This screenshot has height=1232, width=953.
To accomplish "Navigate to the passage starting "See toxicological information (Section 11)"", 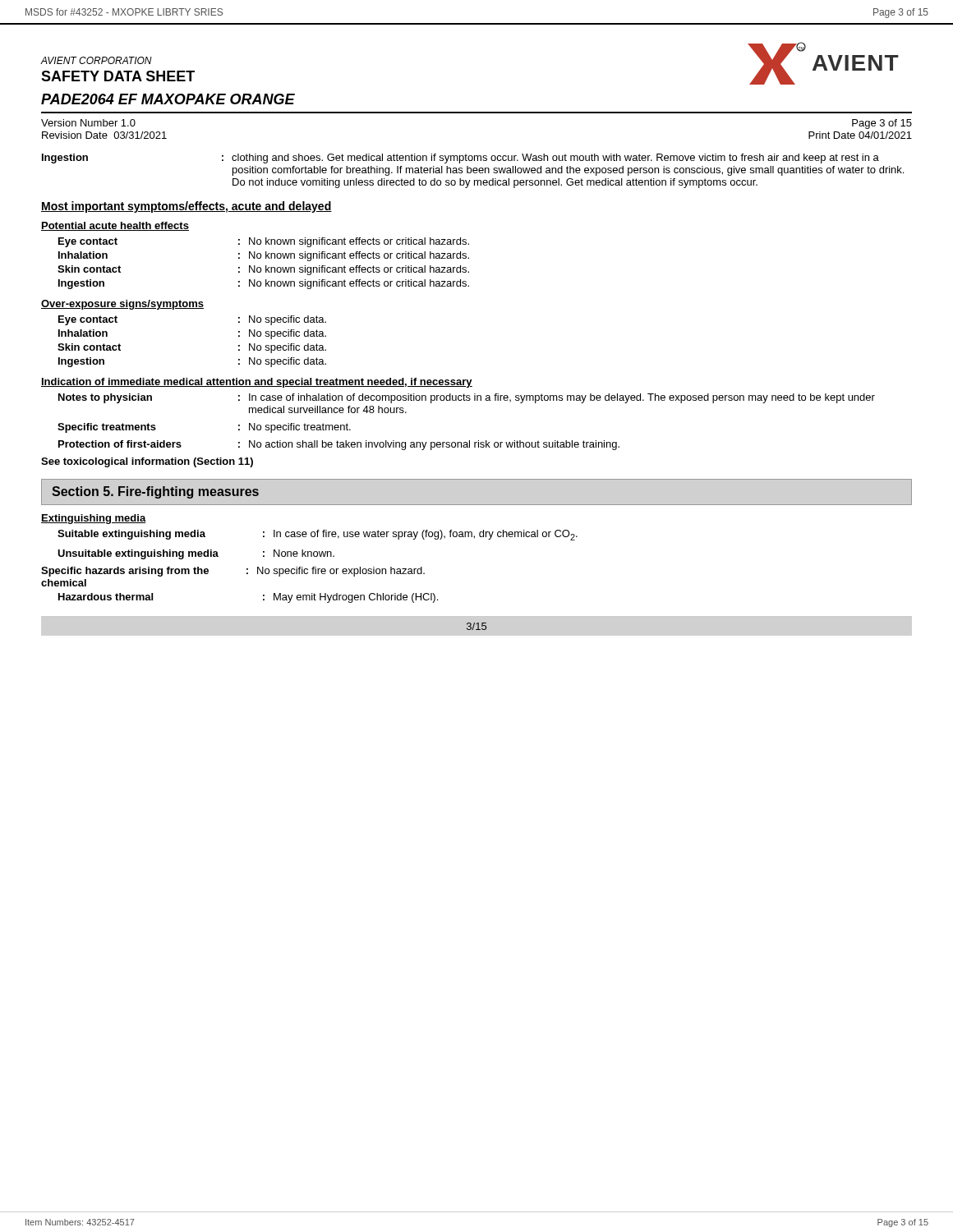I will point(147,461).
